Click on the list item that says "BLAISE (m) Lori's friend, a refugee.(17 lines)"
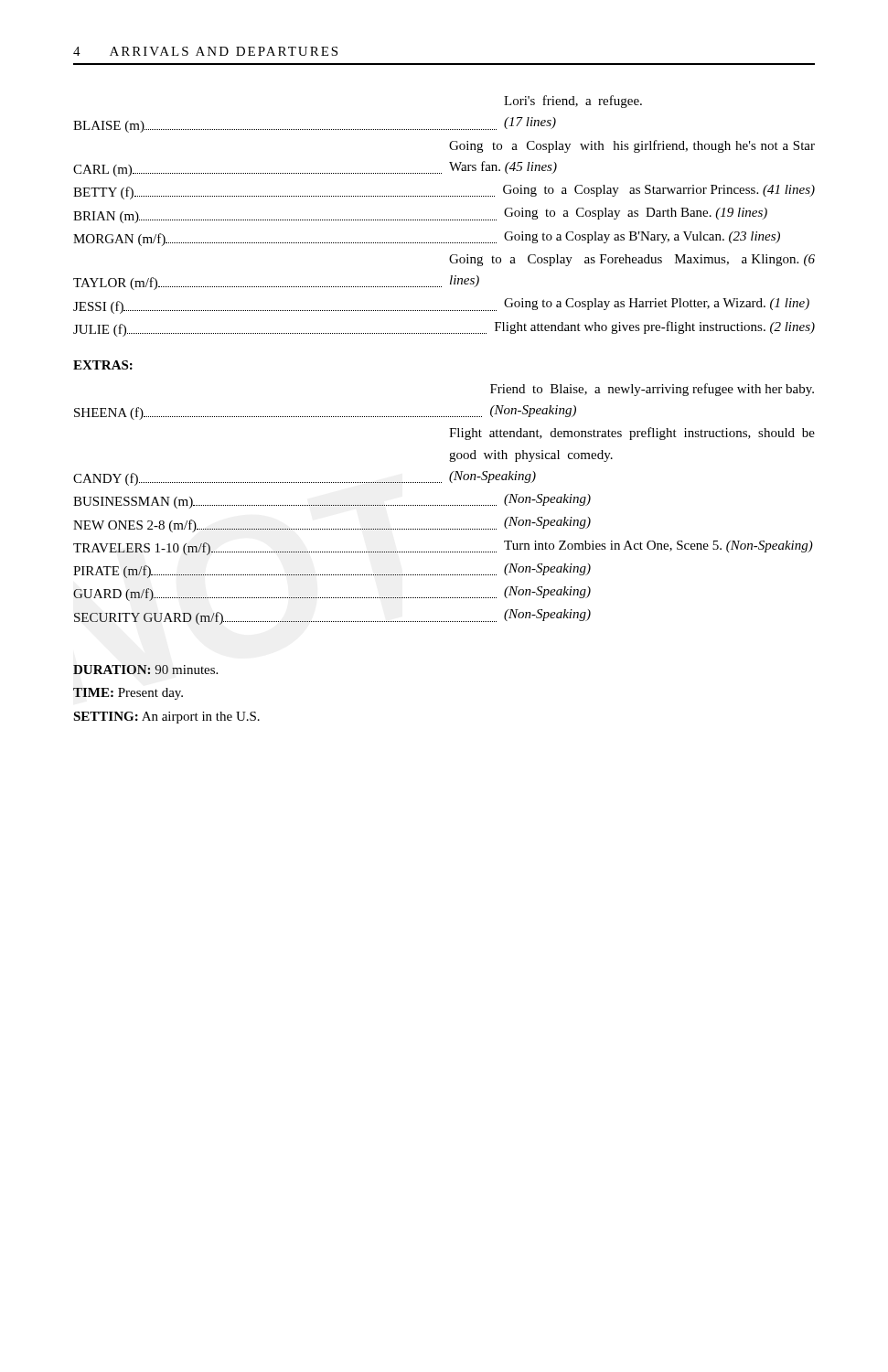This screenshot has width=888, height=1372. [573, 102]
